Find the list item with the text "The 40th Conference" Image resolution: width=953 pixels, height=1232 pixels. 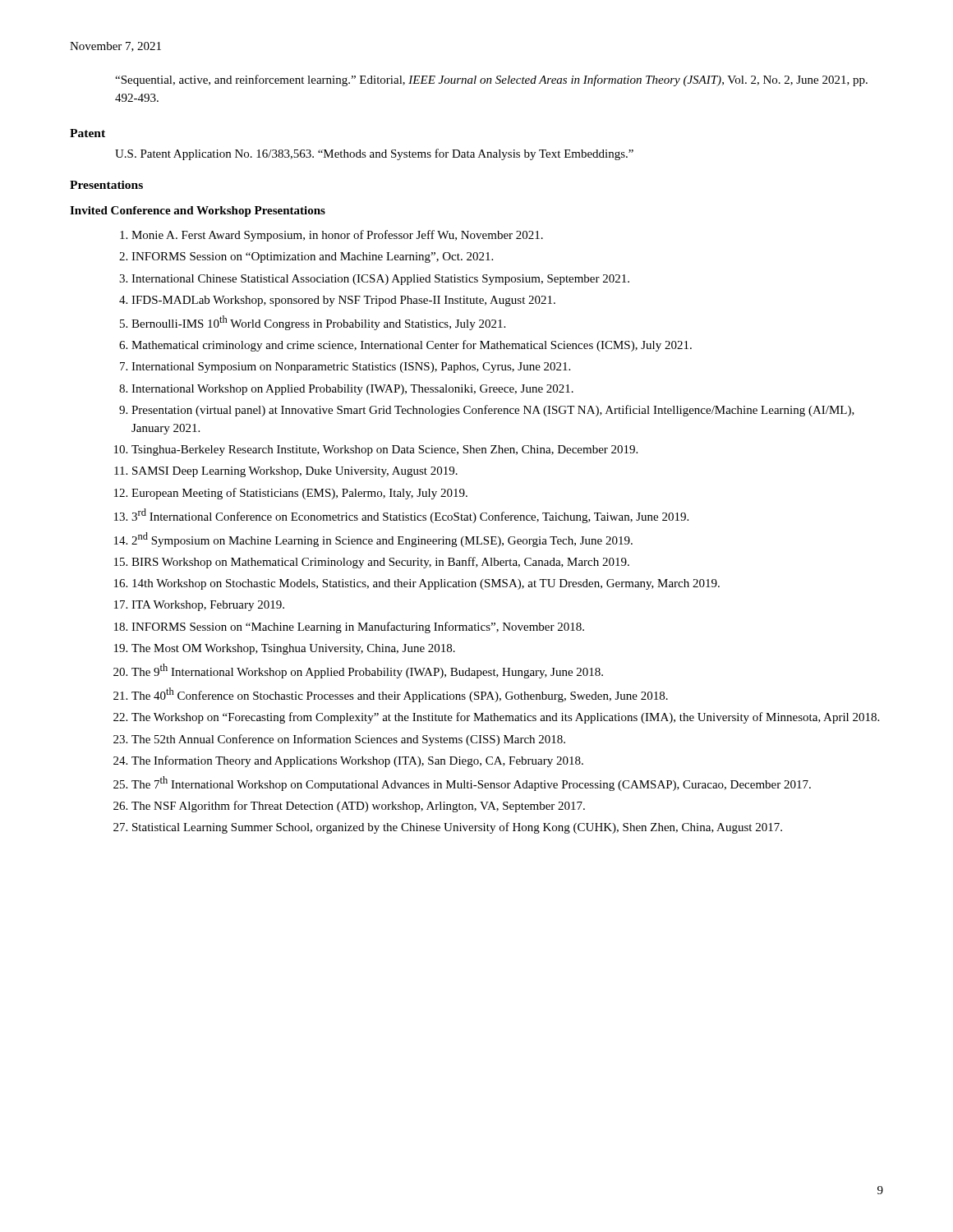(x=400, y=694)
